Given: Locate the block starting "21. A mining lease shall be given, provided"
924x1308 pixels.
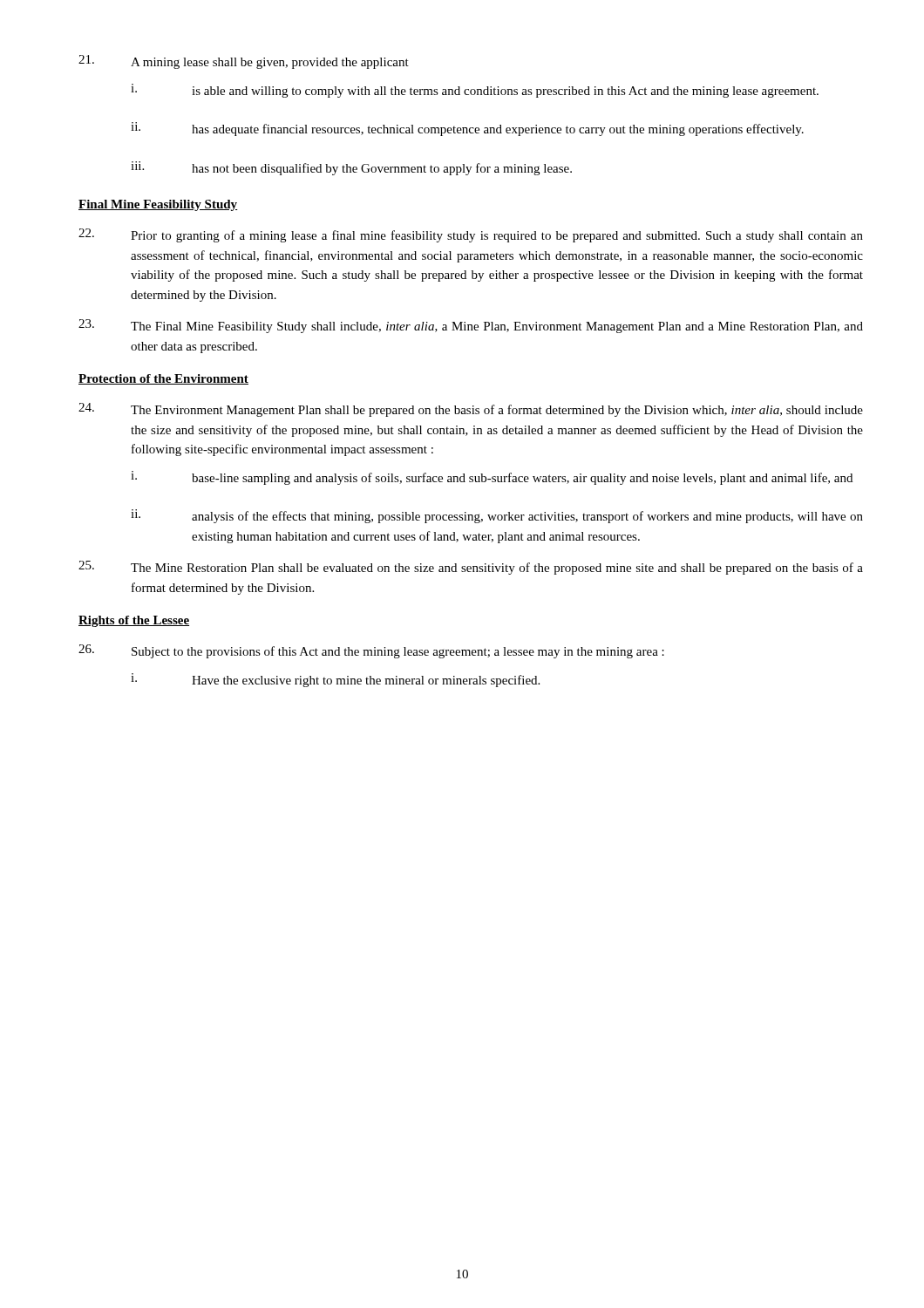Looking at the screenshot, I should tap(244, 62).
